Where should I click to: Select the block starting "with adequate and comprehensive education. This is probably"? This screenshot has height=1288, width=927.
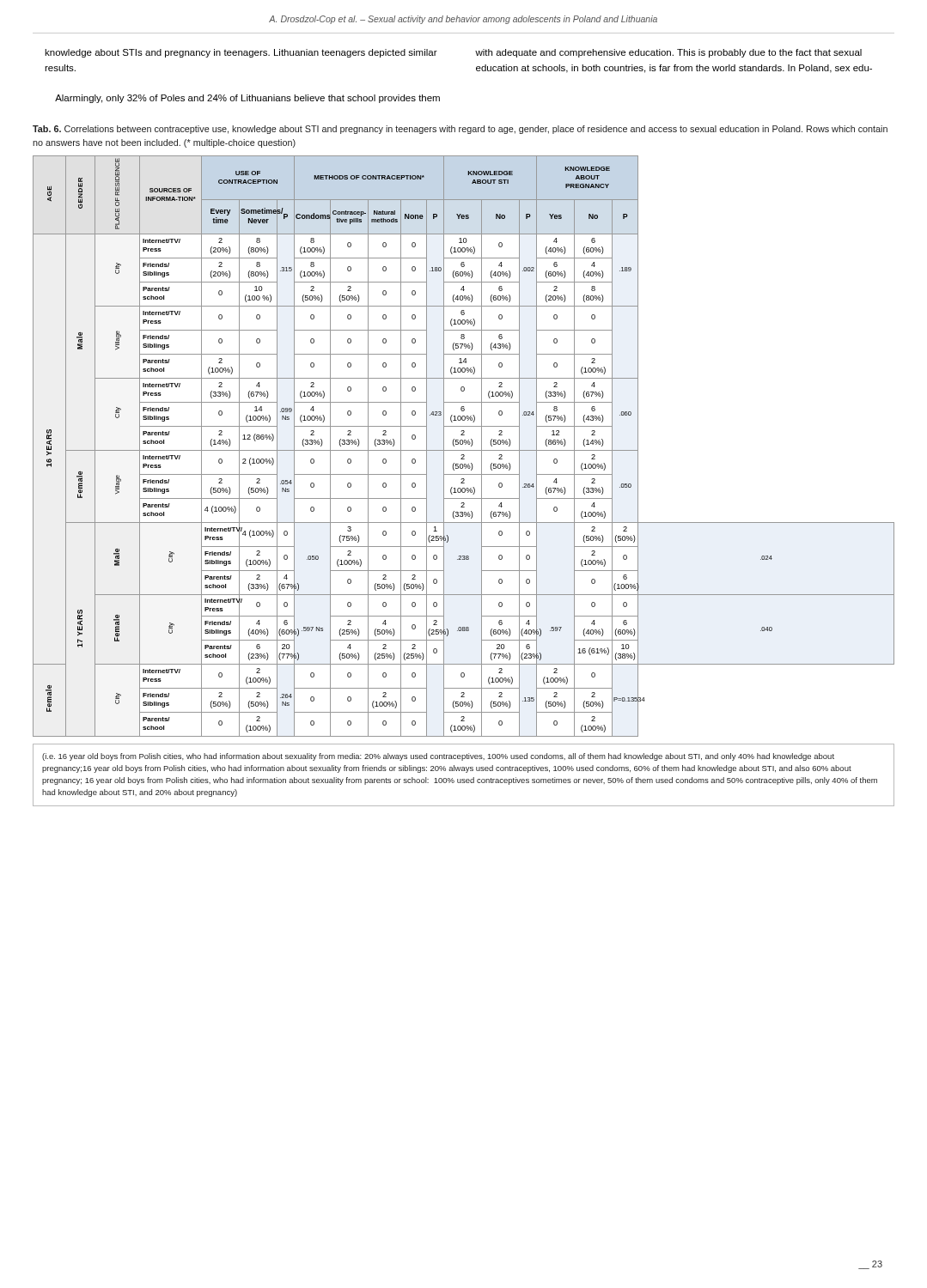point(674,60)
